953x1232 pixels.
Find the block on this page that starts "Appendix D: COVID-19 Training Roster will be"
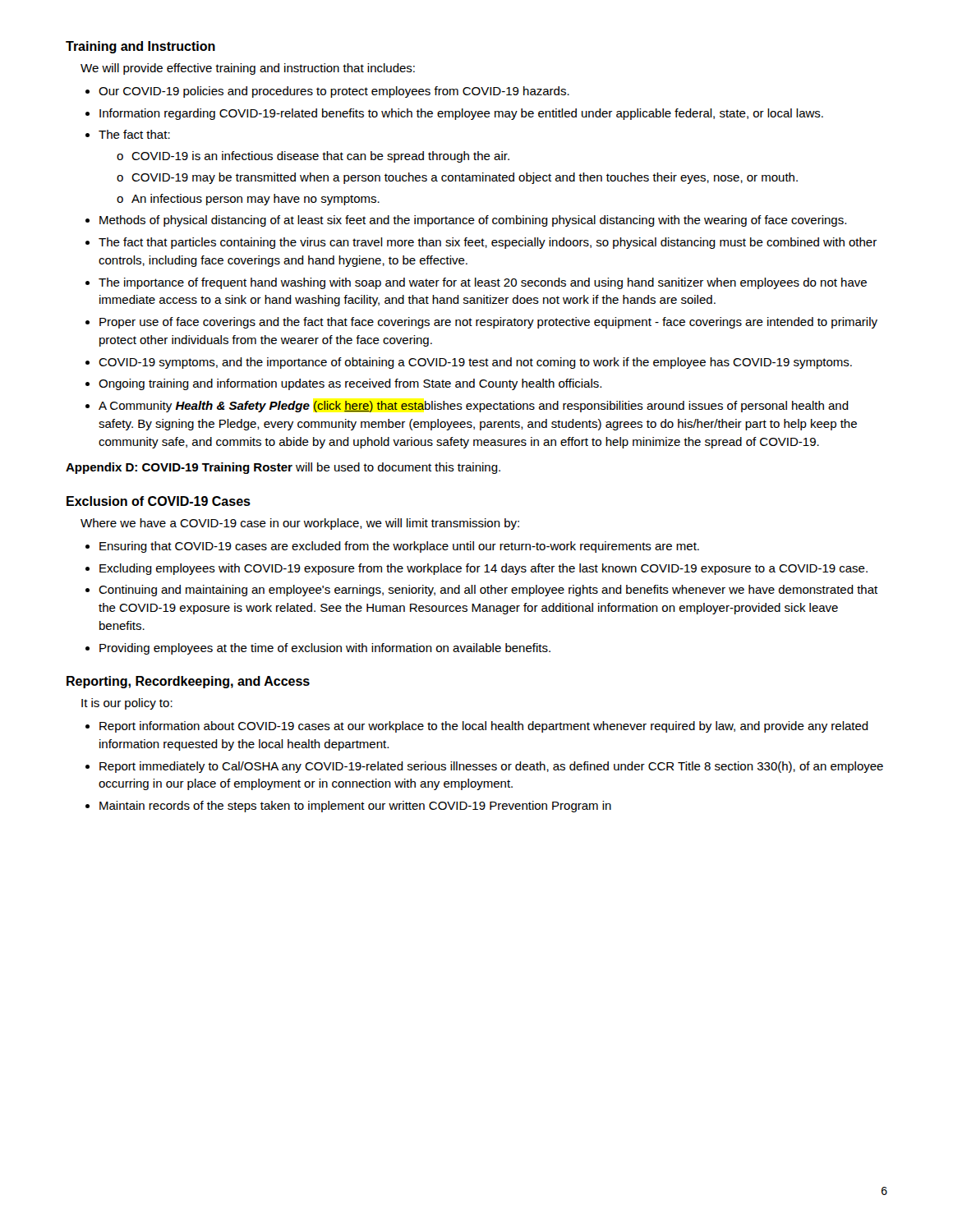pyautogui.click(x=284, y=467)
